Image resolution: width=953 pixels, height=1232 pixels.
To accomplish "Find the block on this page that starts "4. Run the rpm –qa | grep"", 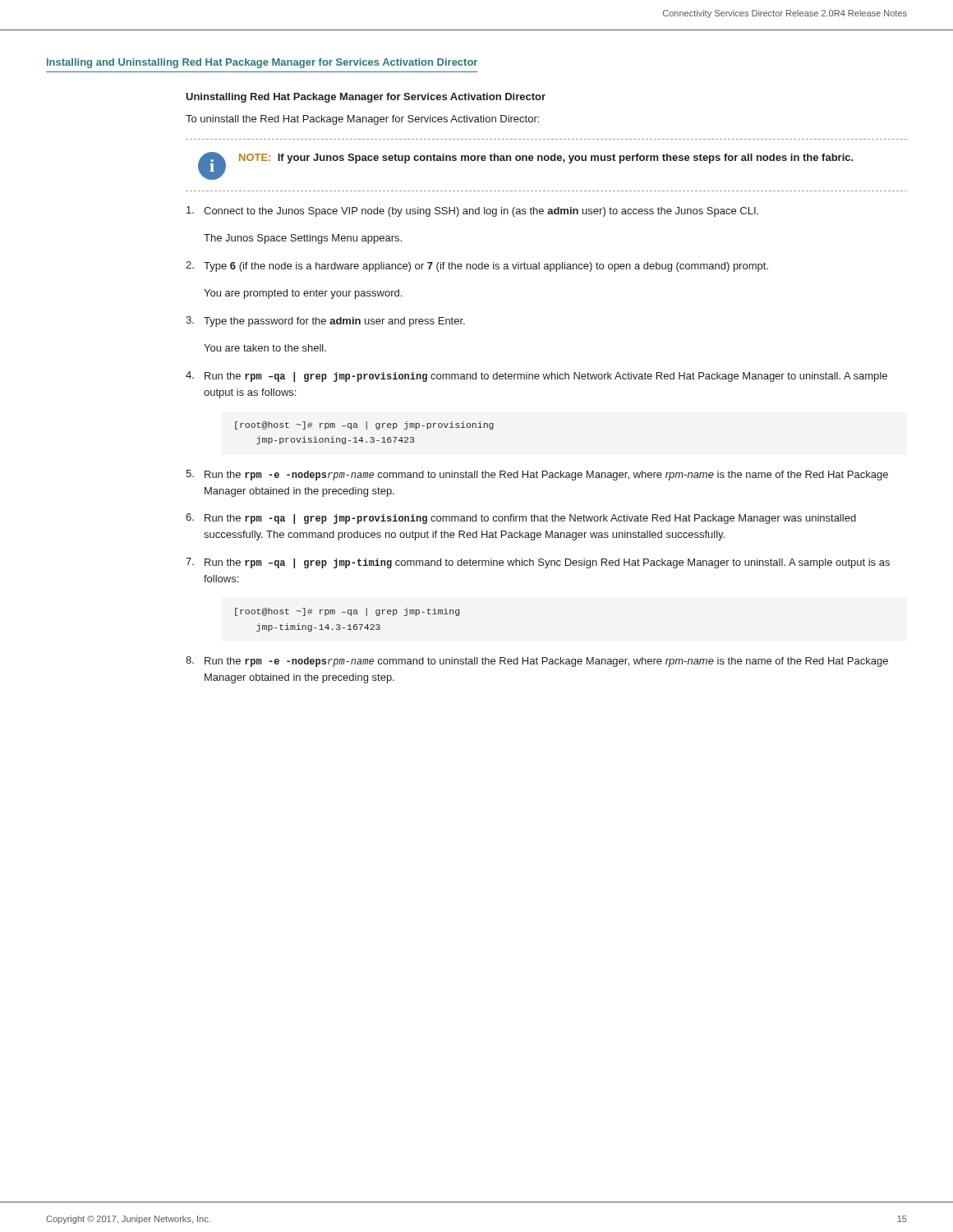I will tap(546, 384).
